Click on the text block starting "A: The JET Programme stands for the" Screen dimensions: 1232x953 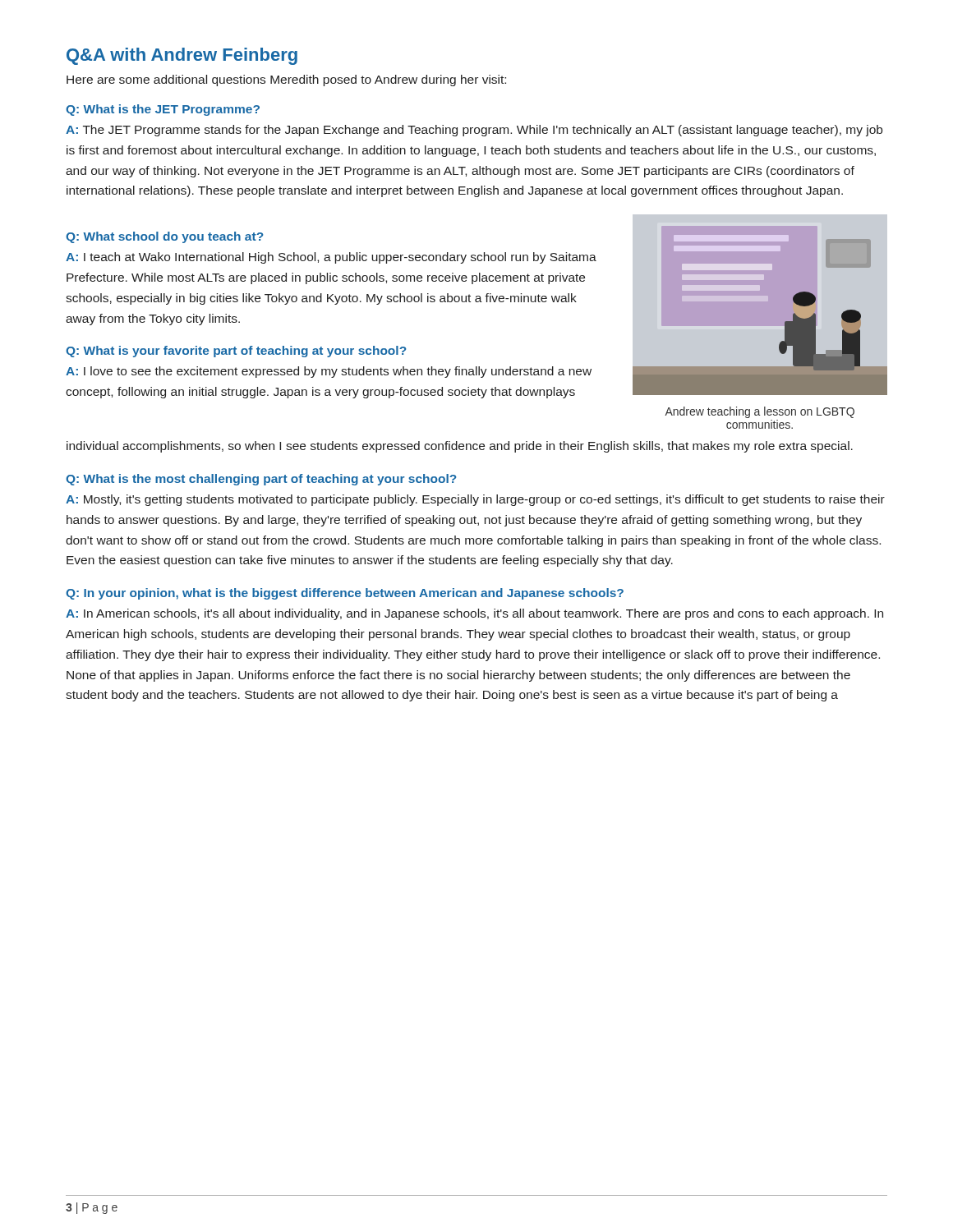tap(474, 160)
